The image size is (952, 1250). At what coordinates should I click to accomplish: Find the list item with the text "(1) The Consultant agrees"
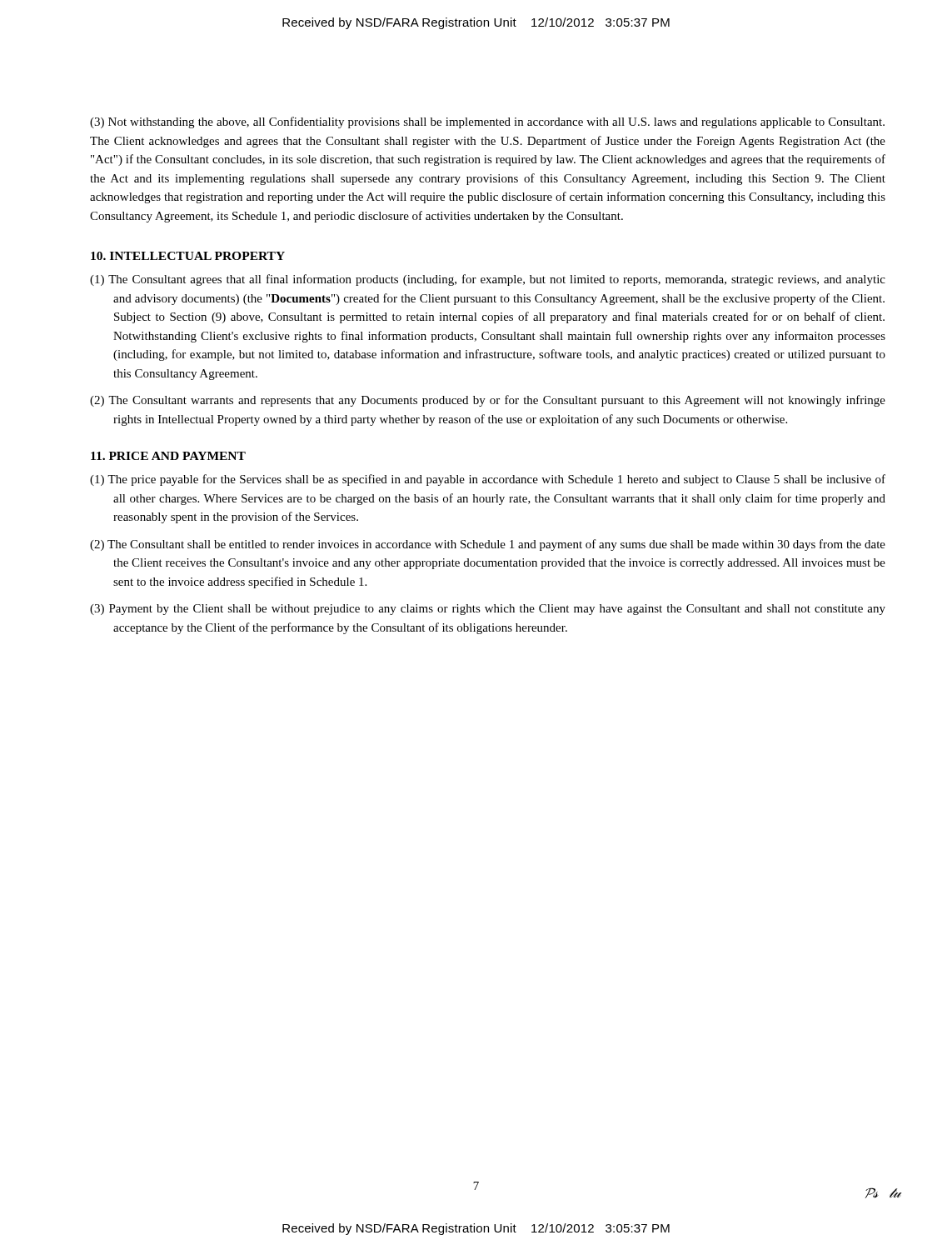click(x=488, y=326)
